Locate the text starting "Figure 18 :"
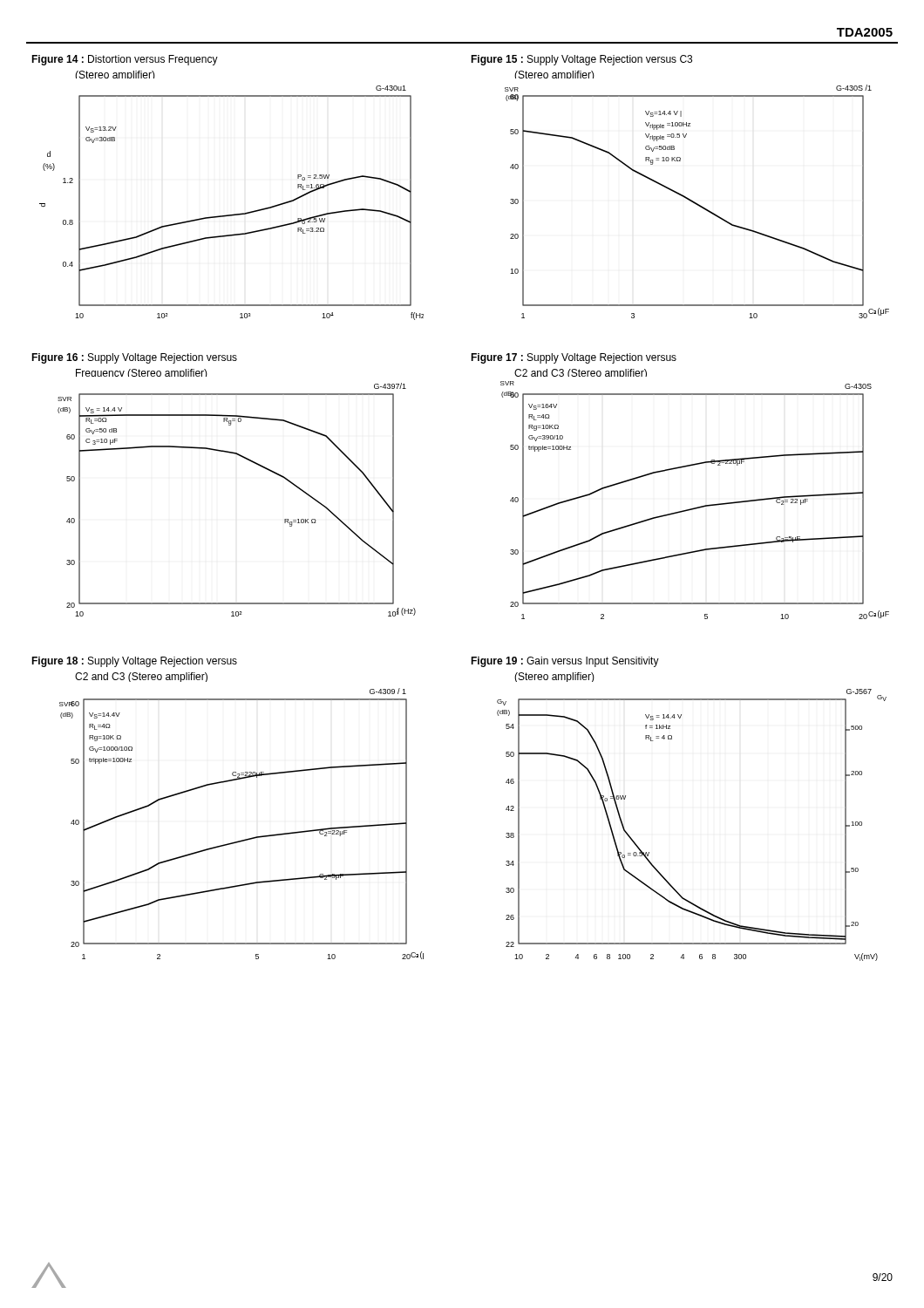924x1308 pixels. coord(134,669)
